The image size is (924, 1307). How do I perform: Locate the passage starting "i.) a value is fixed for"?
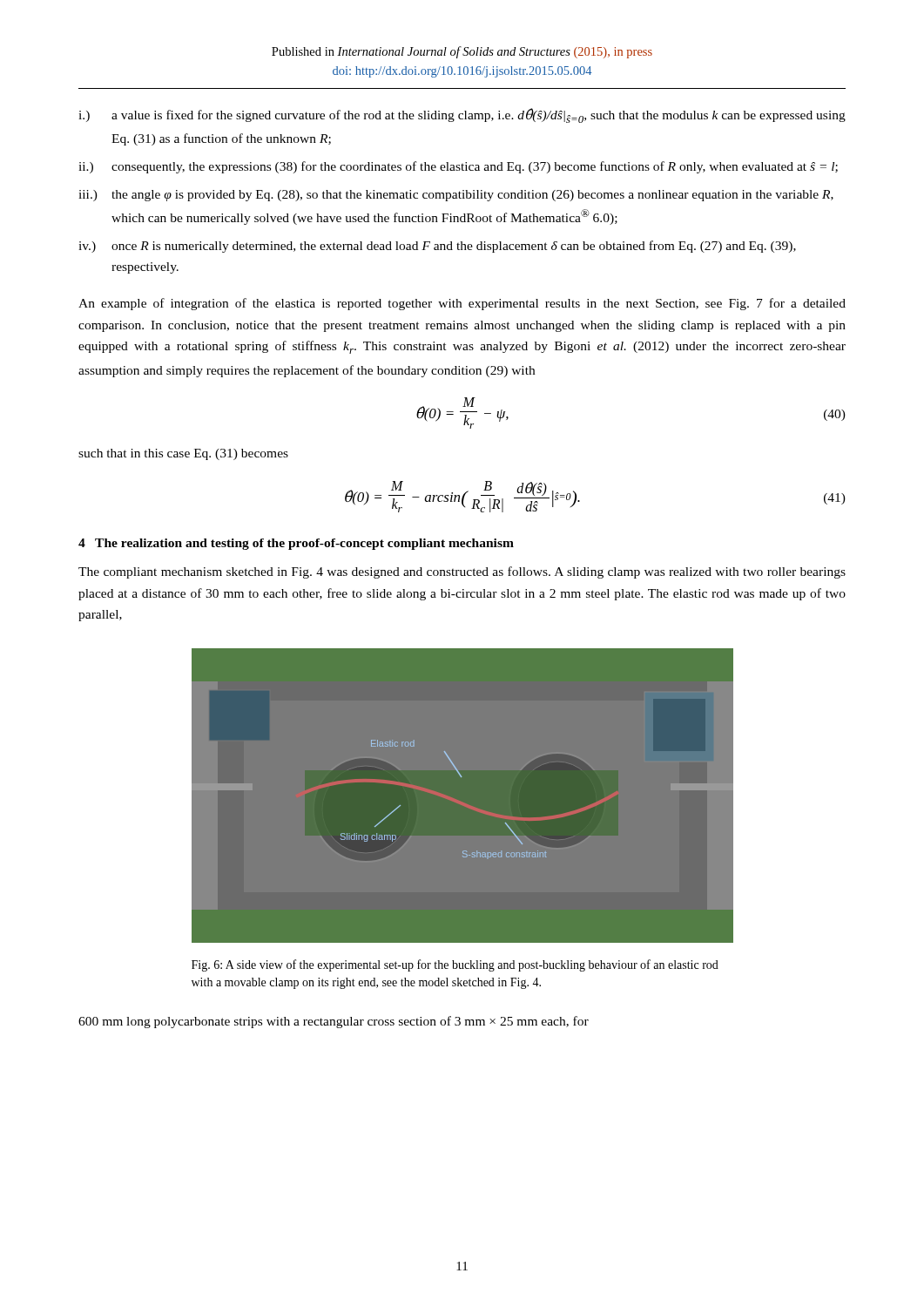pos(462,127)
